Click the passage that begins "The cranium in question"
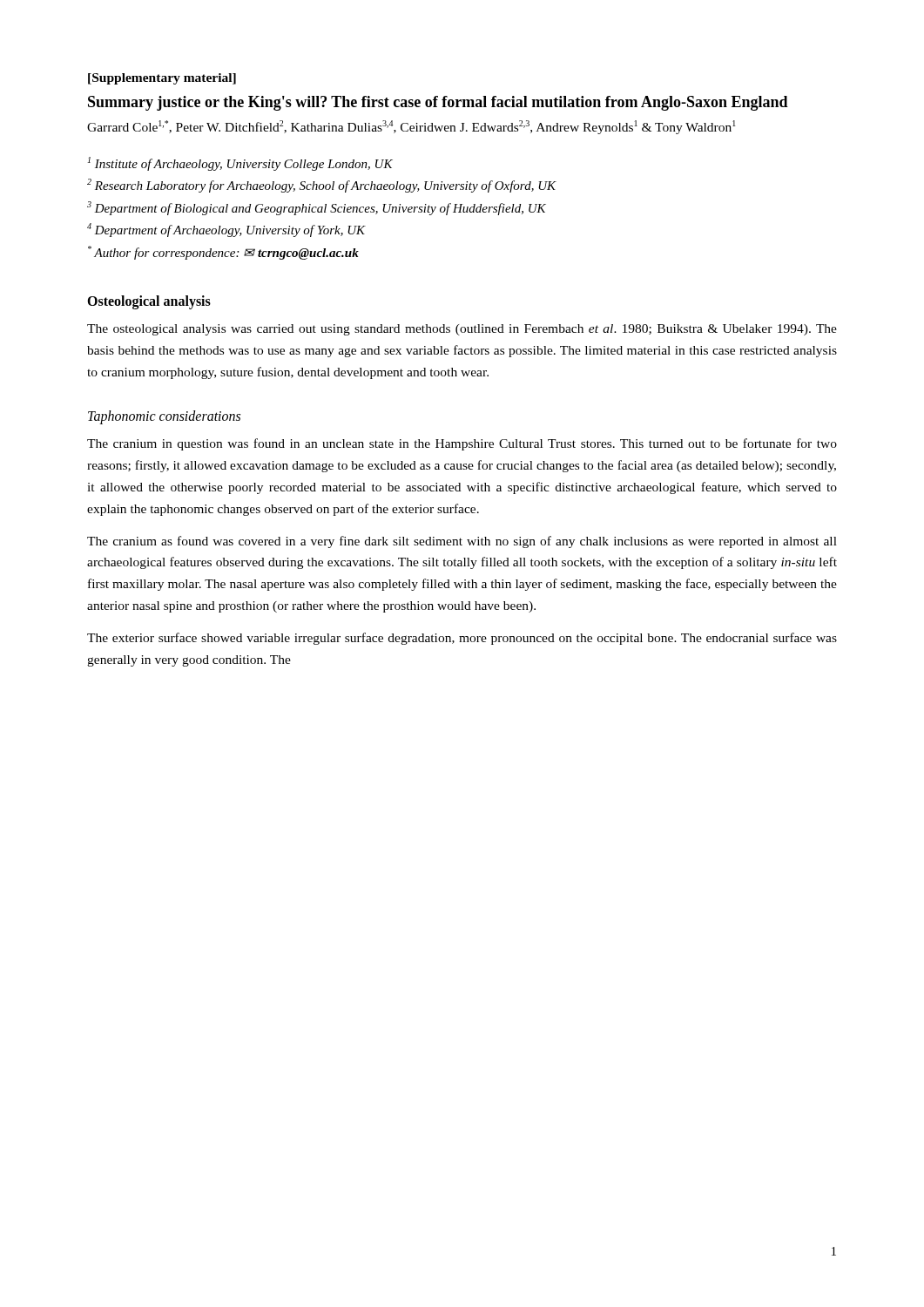The image size is (924, 1307). pos(462,476)
